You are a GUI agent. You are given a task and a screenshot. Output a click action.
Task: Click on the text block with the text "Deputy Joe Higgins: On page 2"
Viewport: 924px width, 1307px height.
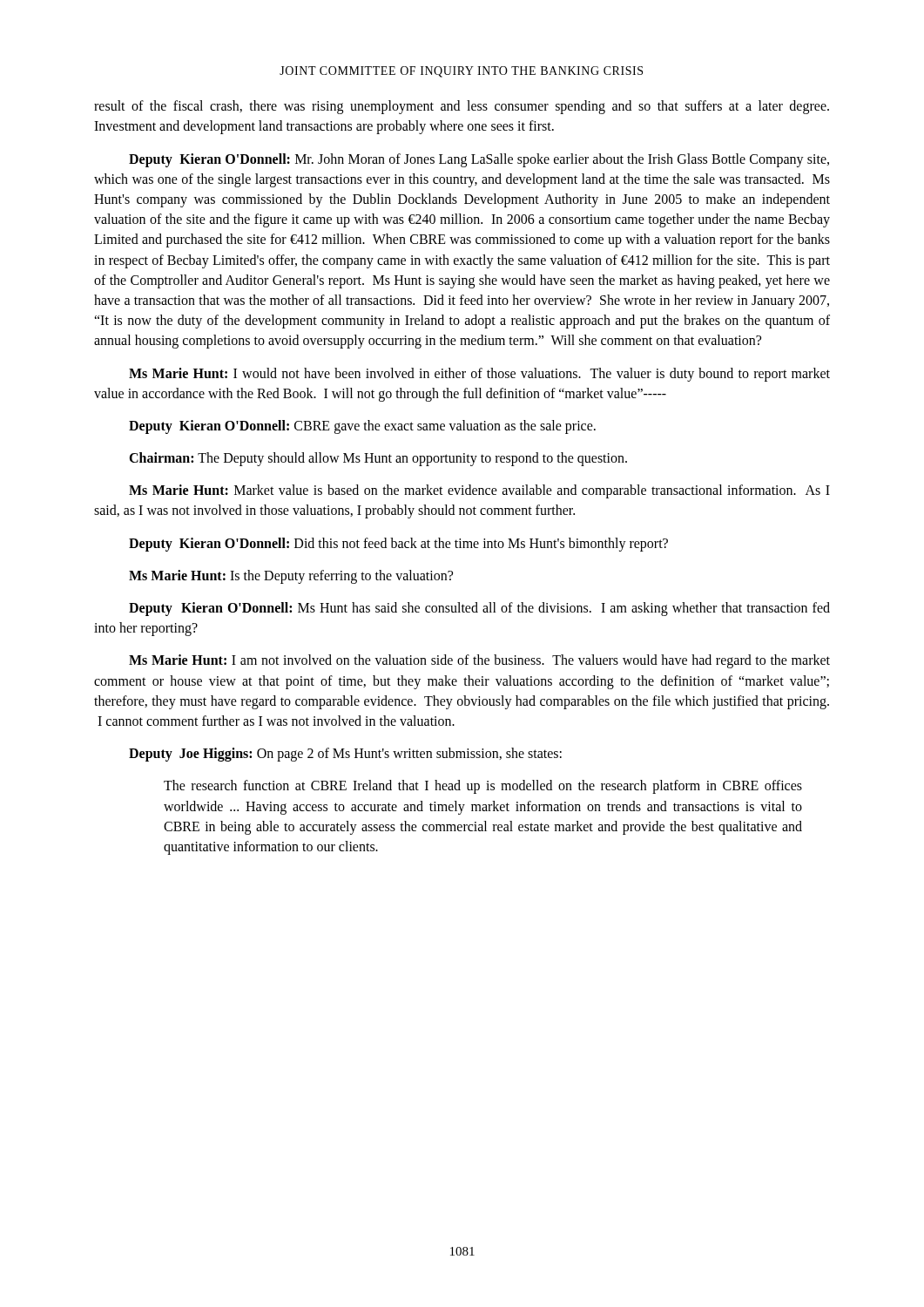coord(346,753)
